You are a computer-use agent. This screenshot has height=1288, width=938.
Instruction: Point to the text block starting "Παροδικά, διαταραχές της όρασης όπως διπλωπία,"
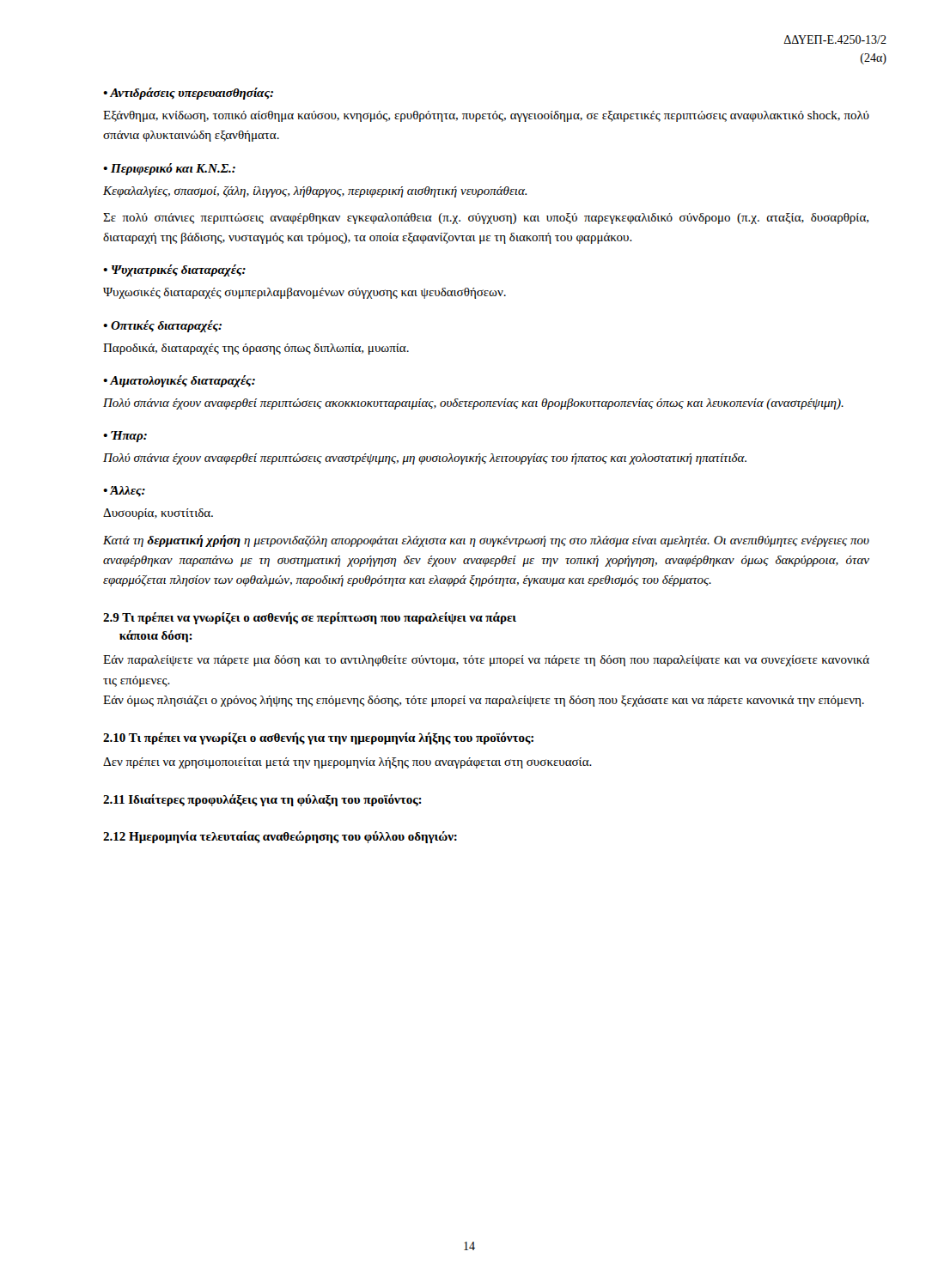256,347
